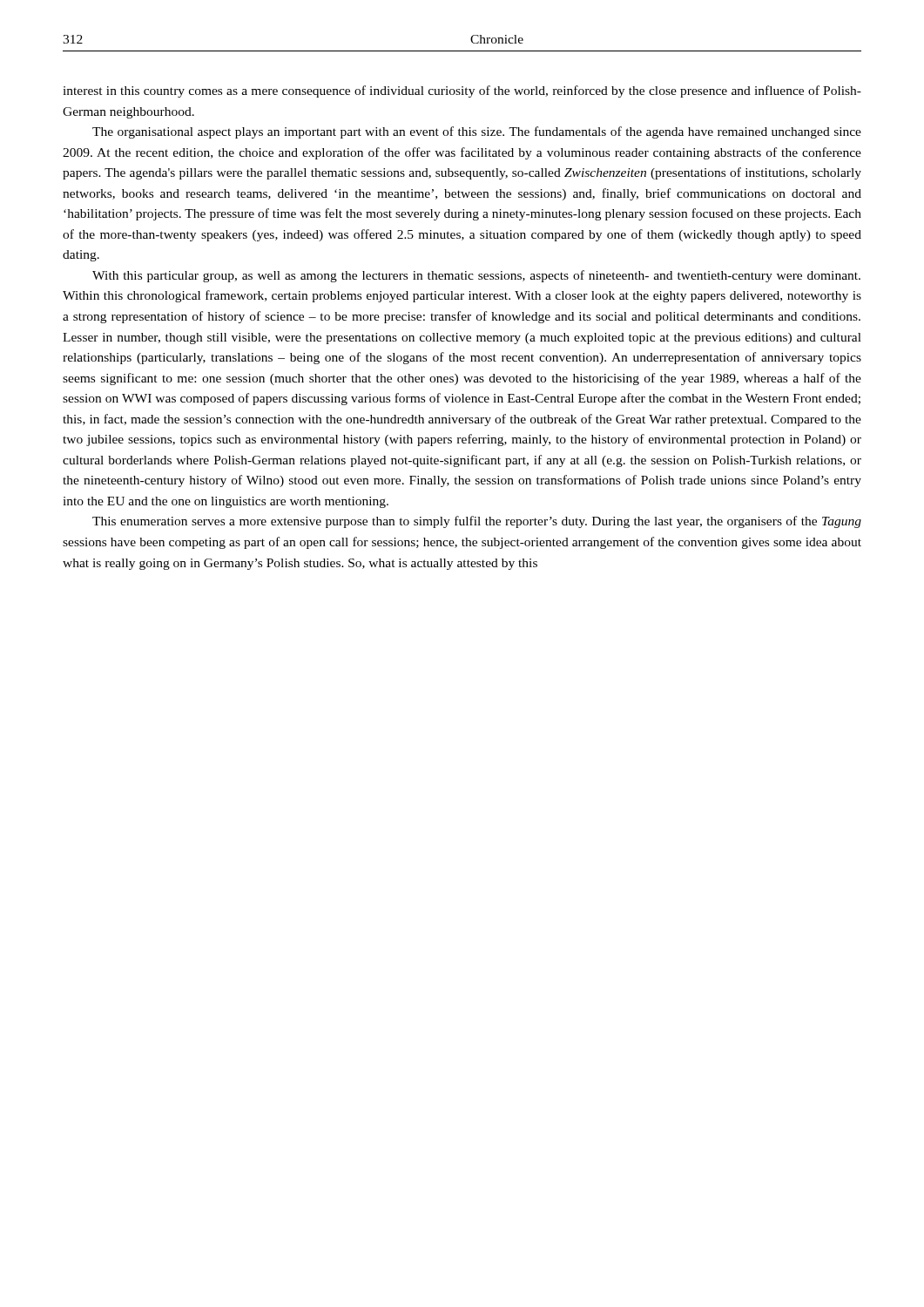Locate the text block that reads "With this particular"
Screen dimensions: 1307x924
(462, 388)
